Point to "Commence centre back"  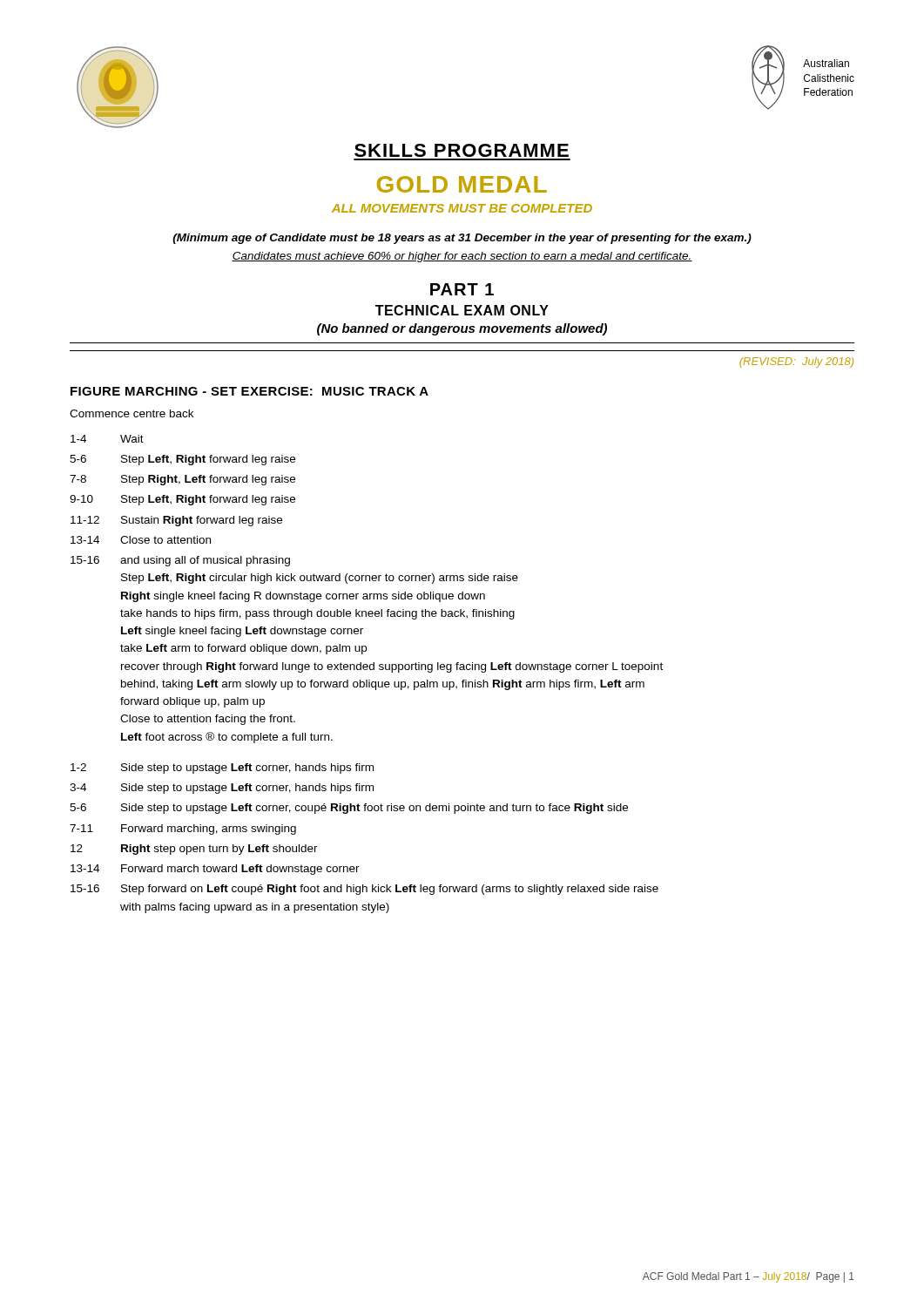[x=132, y=413]
